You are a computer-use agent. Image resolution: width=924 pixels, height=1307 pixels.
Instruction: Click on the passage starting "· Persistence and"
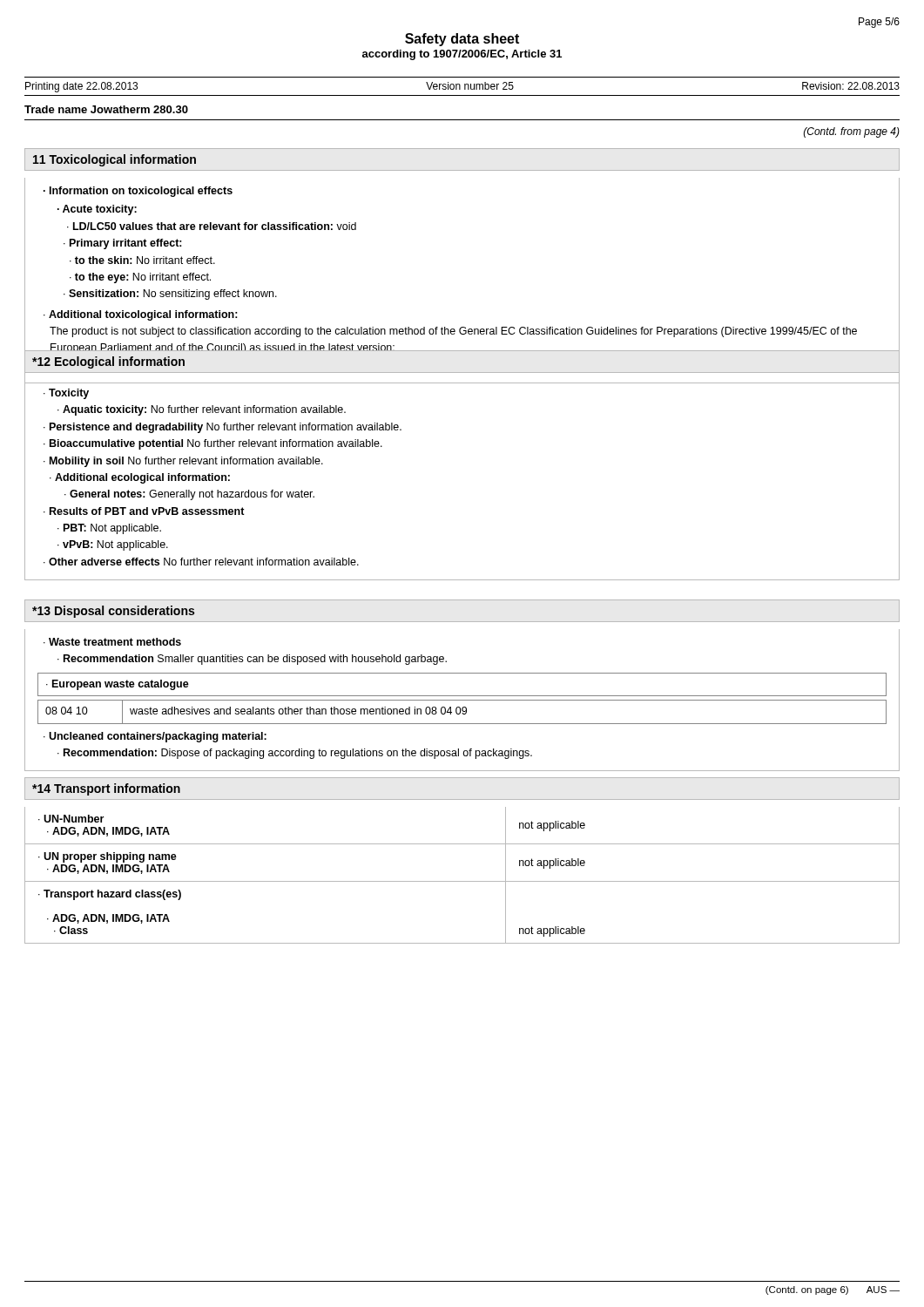coord(222,427)
